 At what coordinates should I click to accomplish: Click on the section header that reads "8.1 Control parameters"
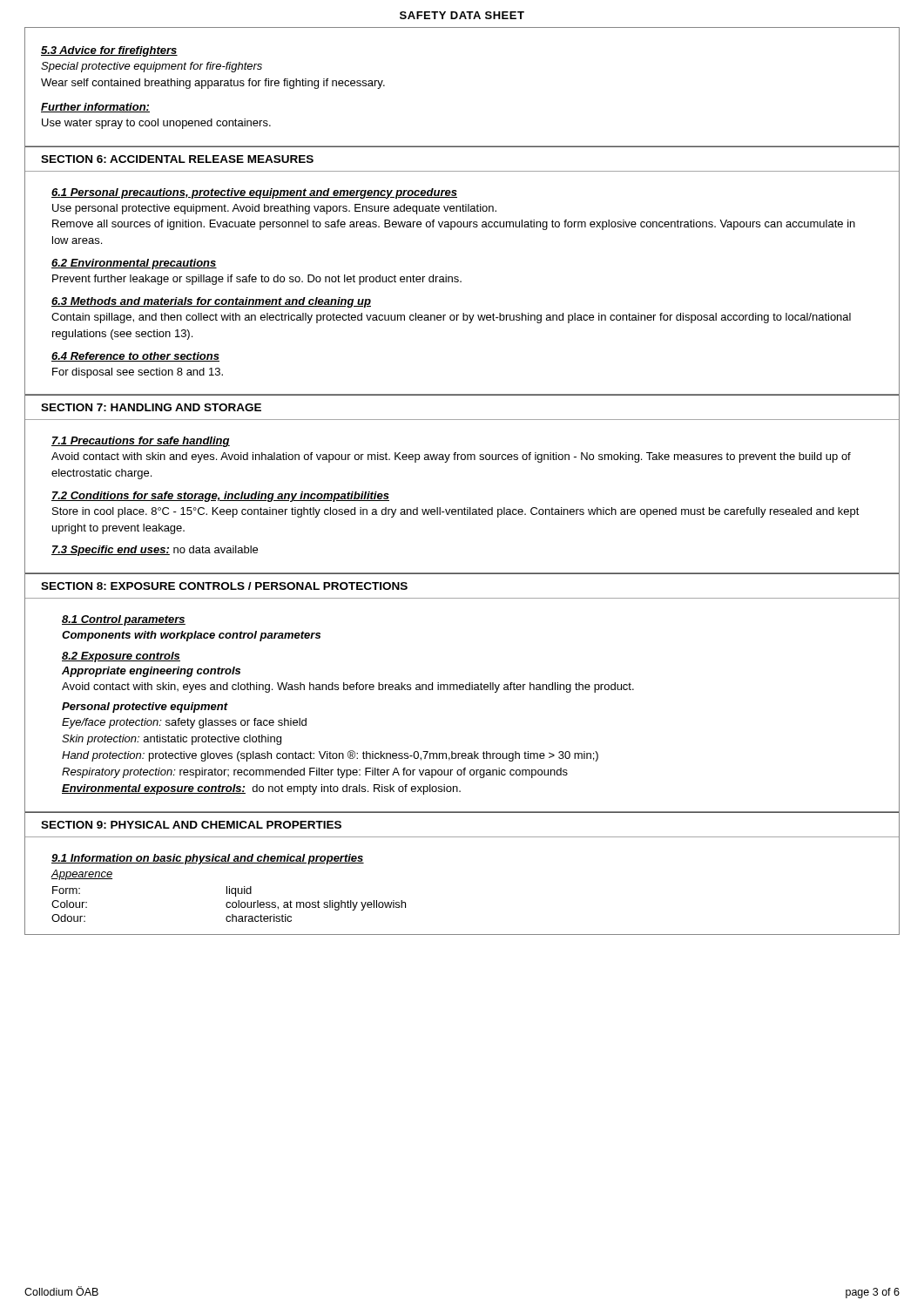tap(123, 619)
